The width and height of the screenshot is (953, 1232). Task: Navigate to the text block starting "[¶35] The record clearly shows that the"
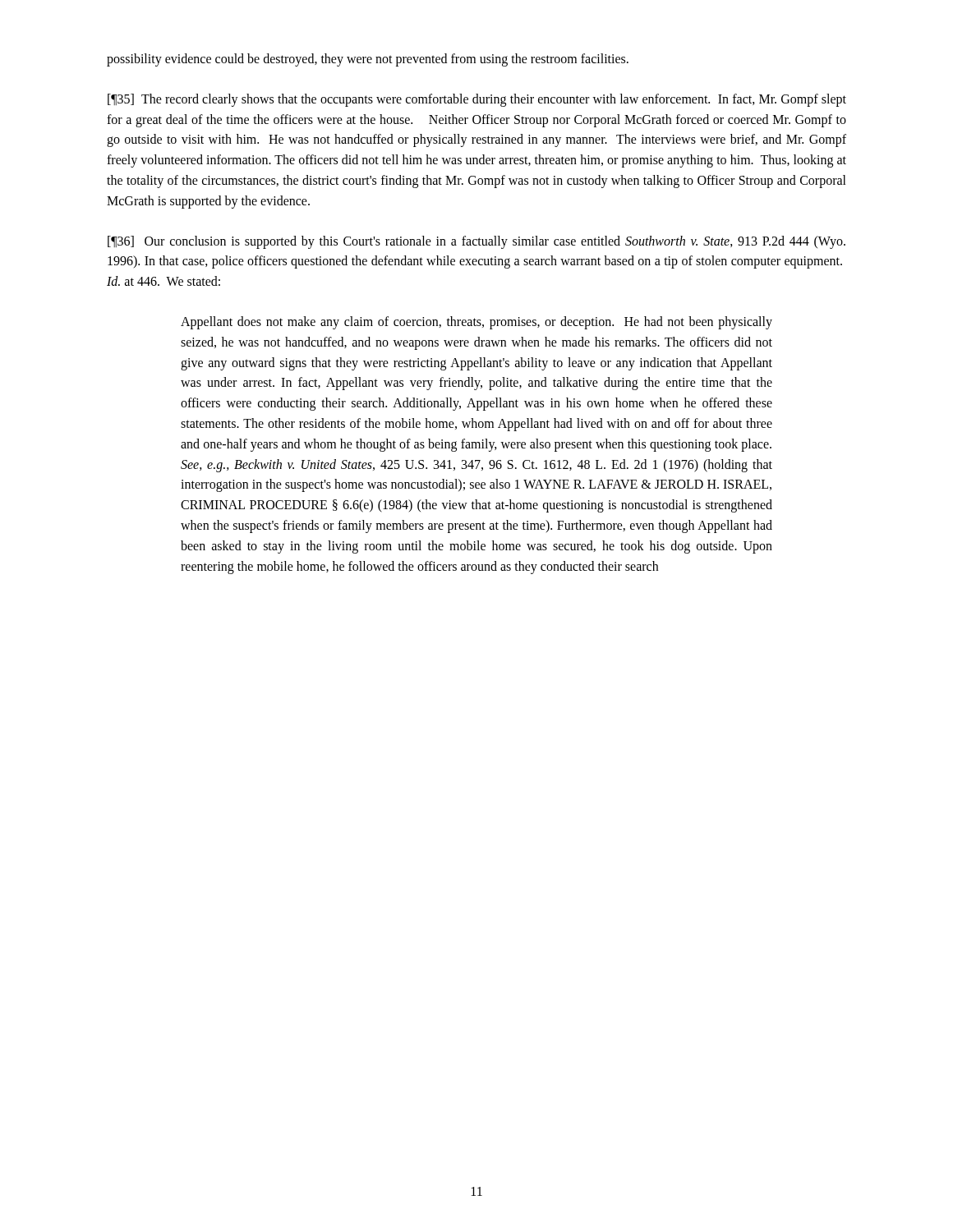[x=476, y=150]
